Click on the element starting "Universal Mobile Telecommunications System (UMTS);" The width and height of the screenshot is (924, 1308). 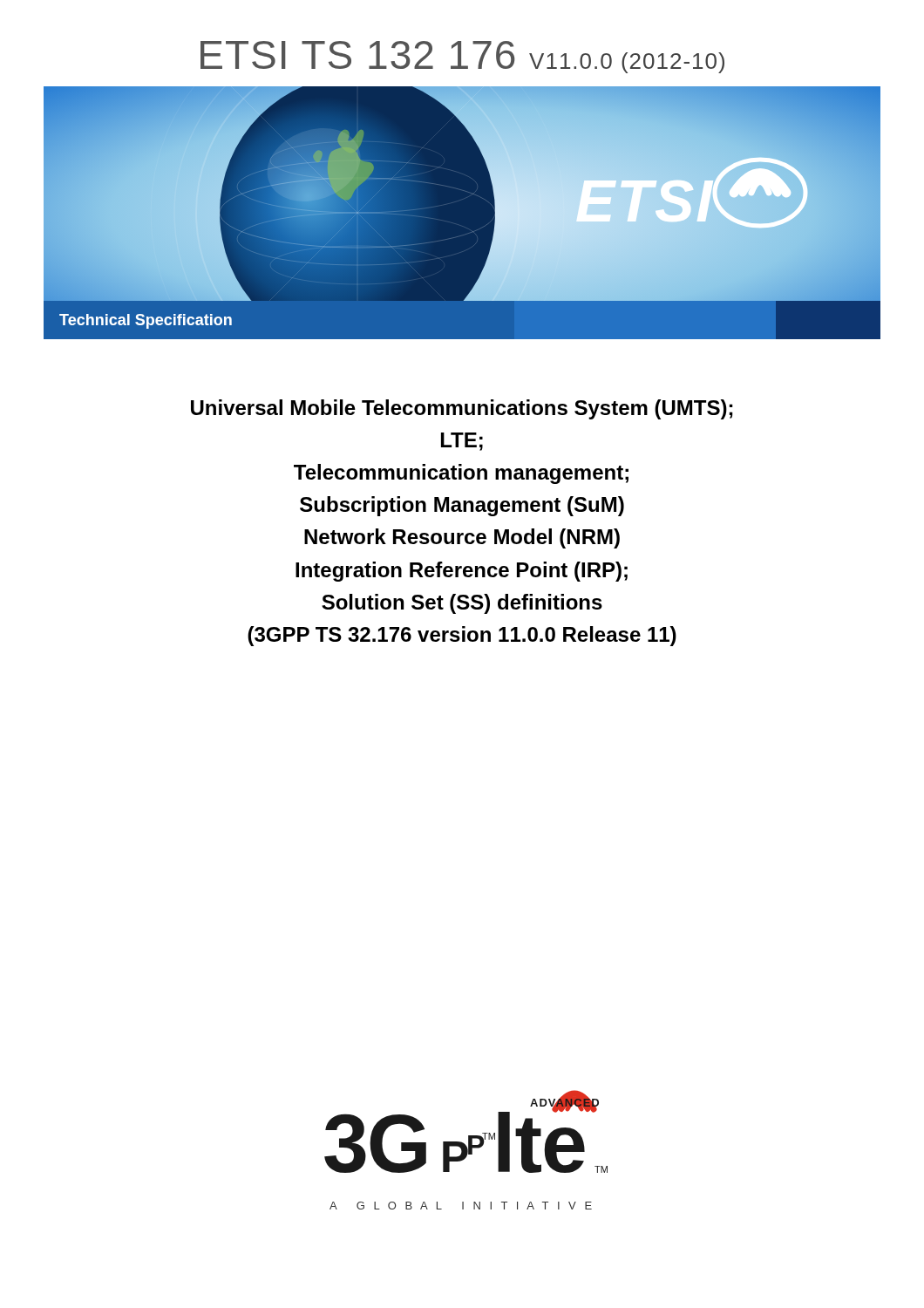pos(462,521)
